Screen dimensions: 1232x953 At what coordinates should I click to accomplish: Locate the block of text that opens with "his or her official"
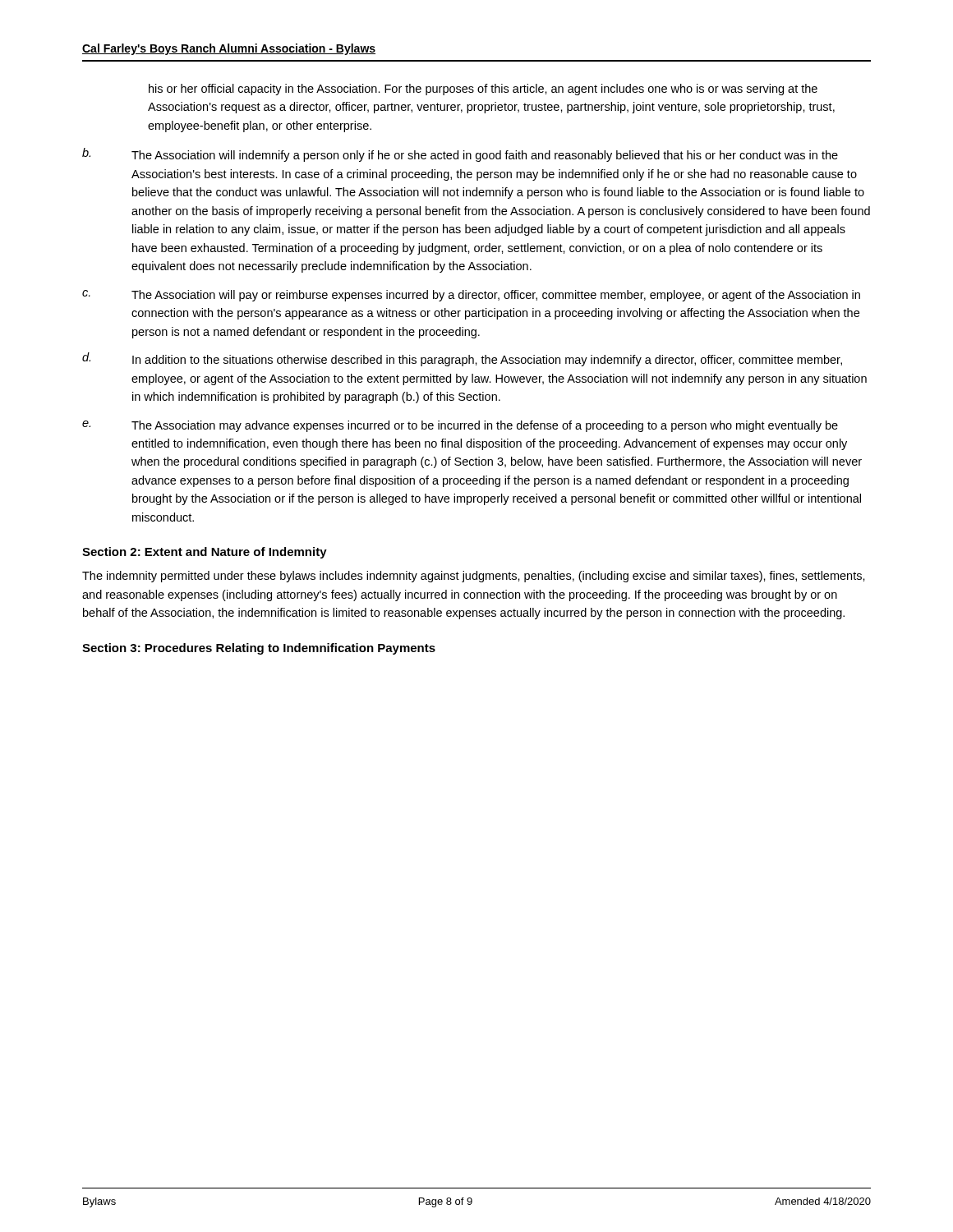click(x=492, y=107)
